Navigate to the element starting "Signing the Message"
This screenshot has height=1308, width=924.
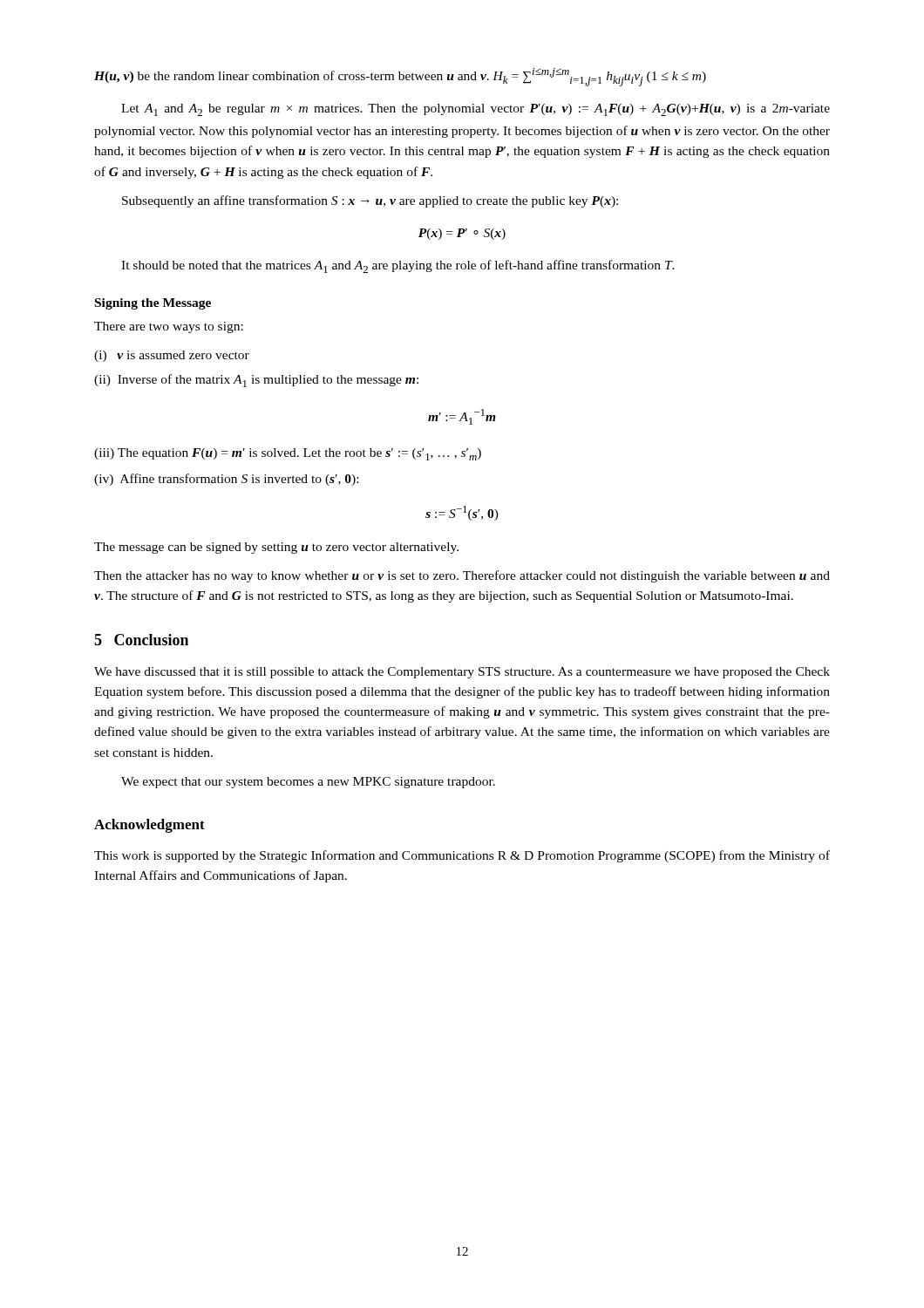coord(153,302)
